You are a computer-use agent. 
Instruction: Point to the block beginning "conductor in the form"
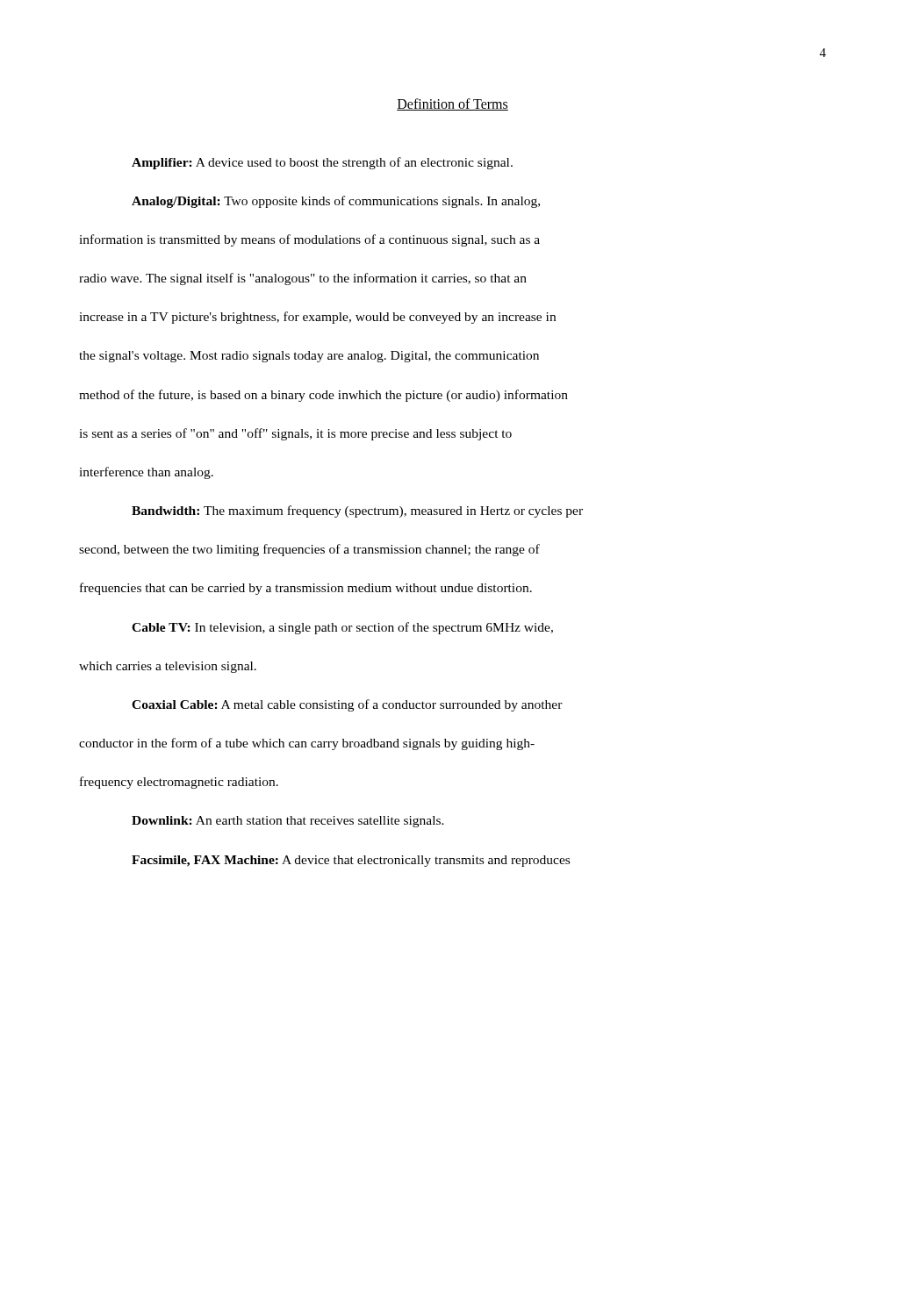point(307,743)
